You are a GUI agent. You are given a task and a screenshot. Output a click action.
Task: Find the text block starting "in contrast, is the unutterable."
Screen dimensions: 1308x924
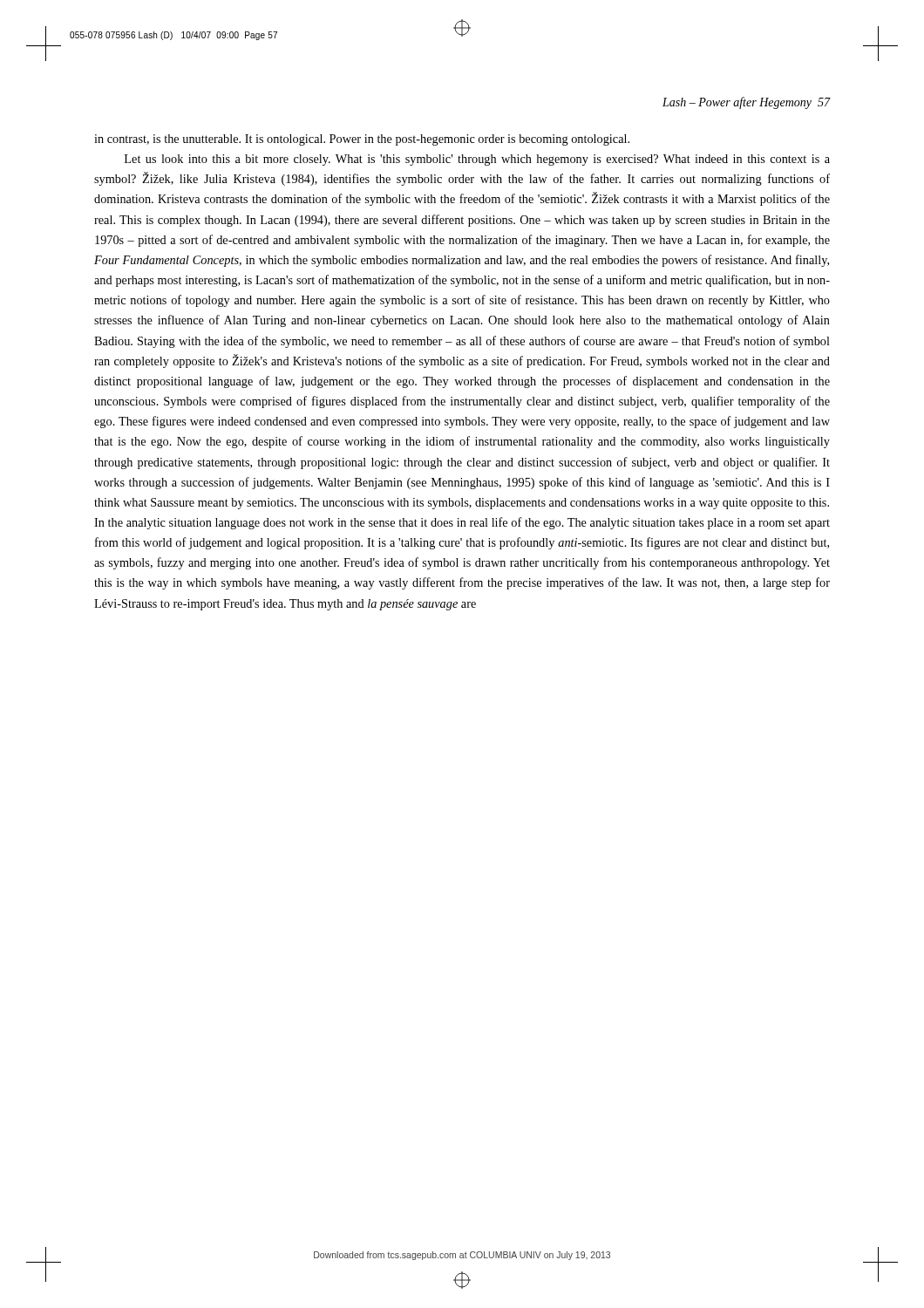[462, 371]
